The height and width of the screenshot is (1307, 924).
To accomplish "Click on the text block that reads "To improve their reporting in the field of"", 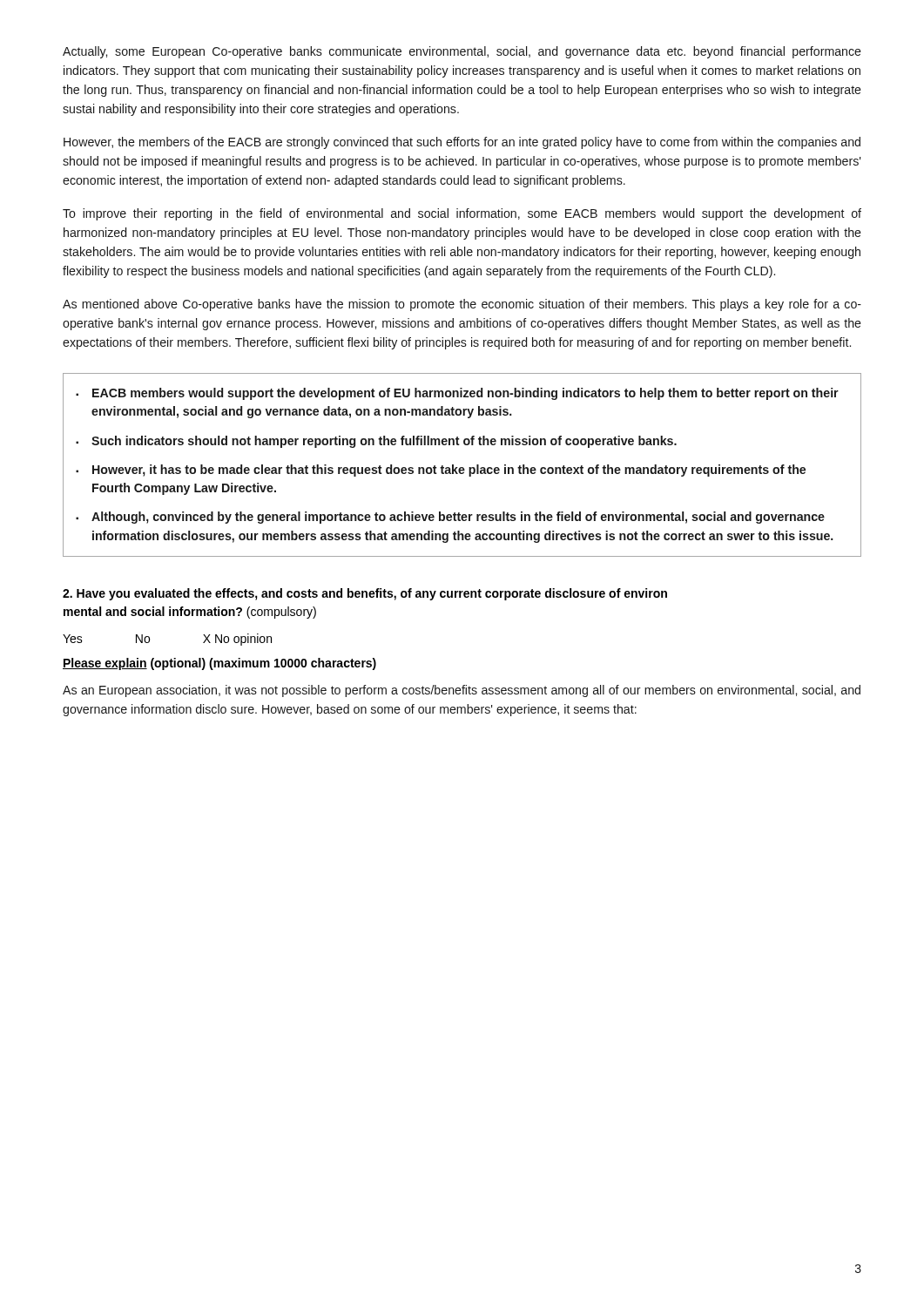I will coord(462,242).
